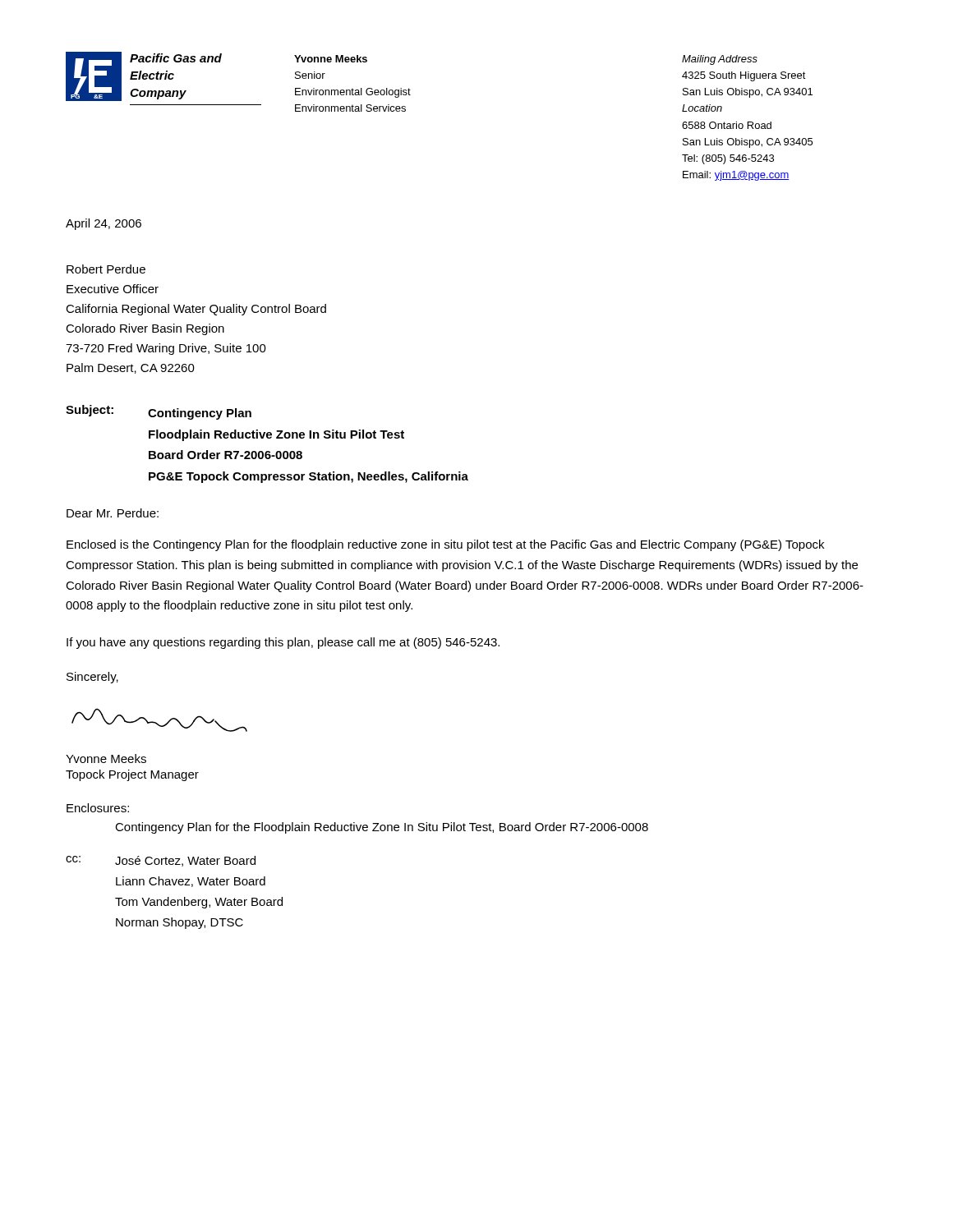
Task: Find the section header with the text "Subject: Contingency Plan Floodplain"
Action: 267,445
